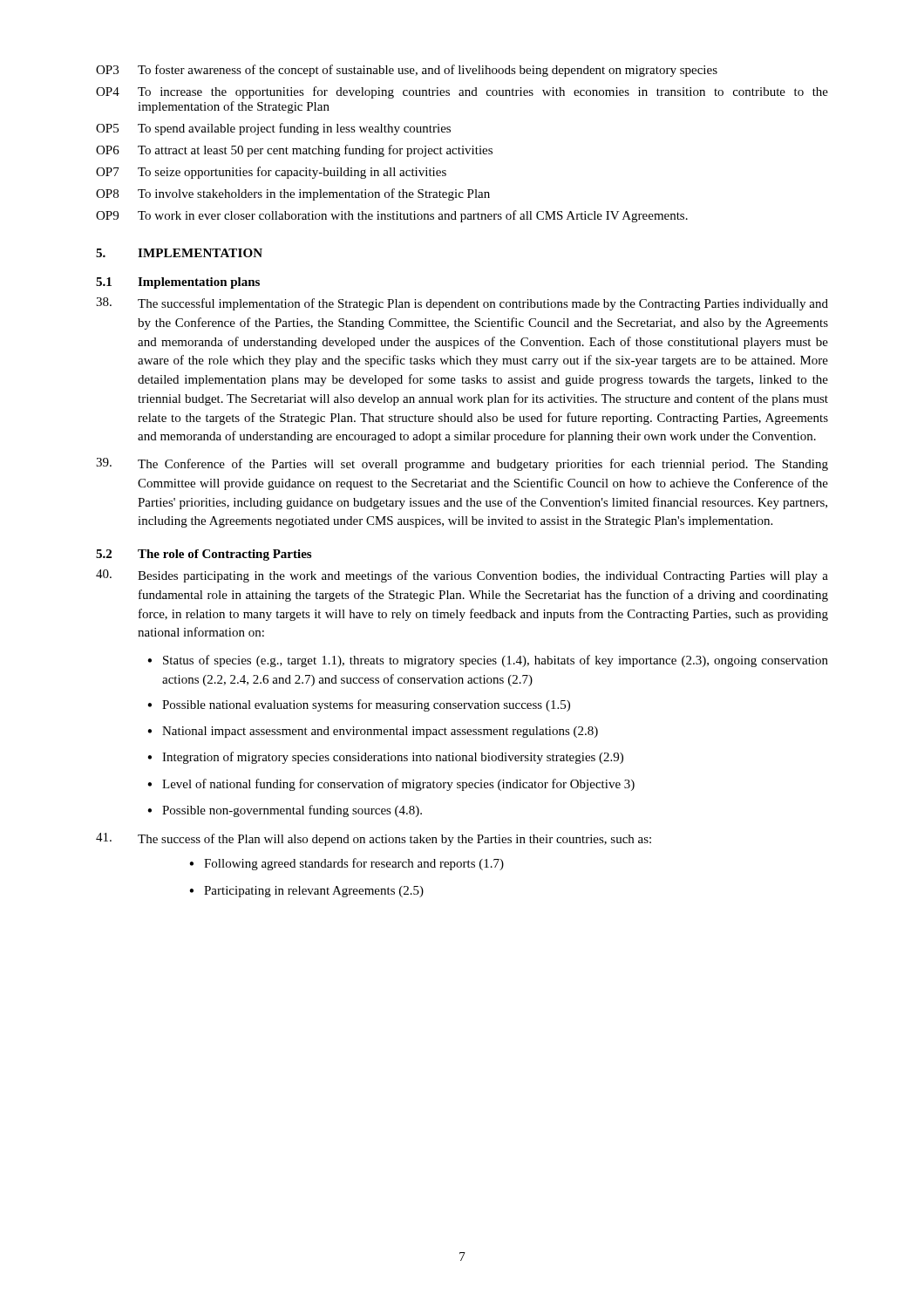Locate the list item containing "• Participating in relevant Agreements (2.5)"
Viewport: 924px width, 1308px height.
306,892
